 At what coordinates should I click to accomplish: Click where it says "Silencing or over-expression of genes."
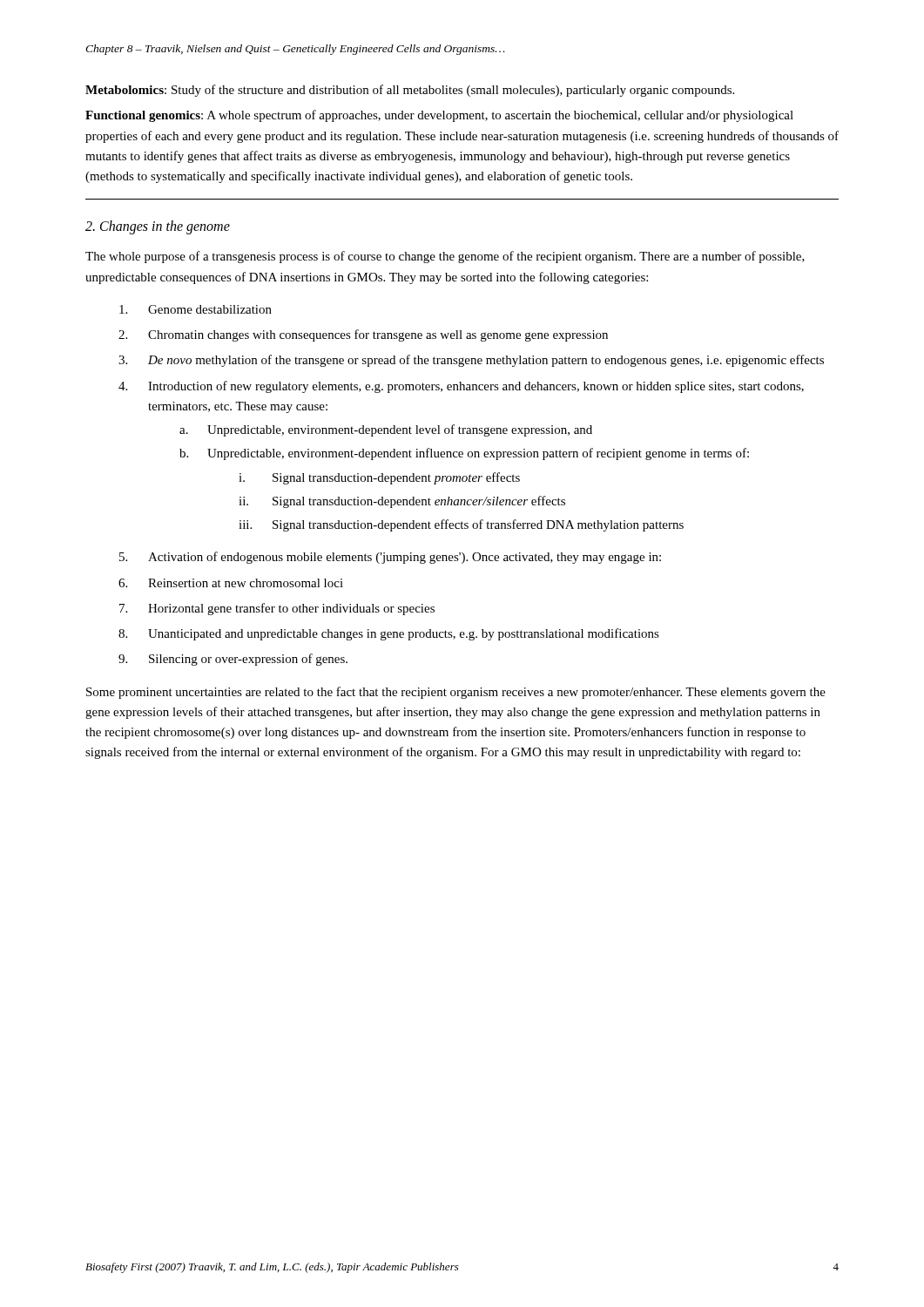pyautogui.click(x=248, y=660)
